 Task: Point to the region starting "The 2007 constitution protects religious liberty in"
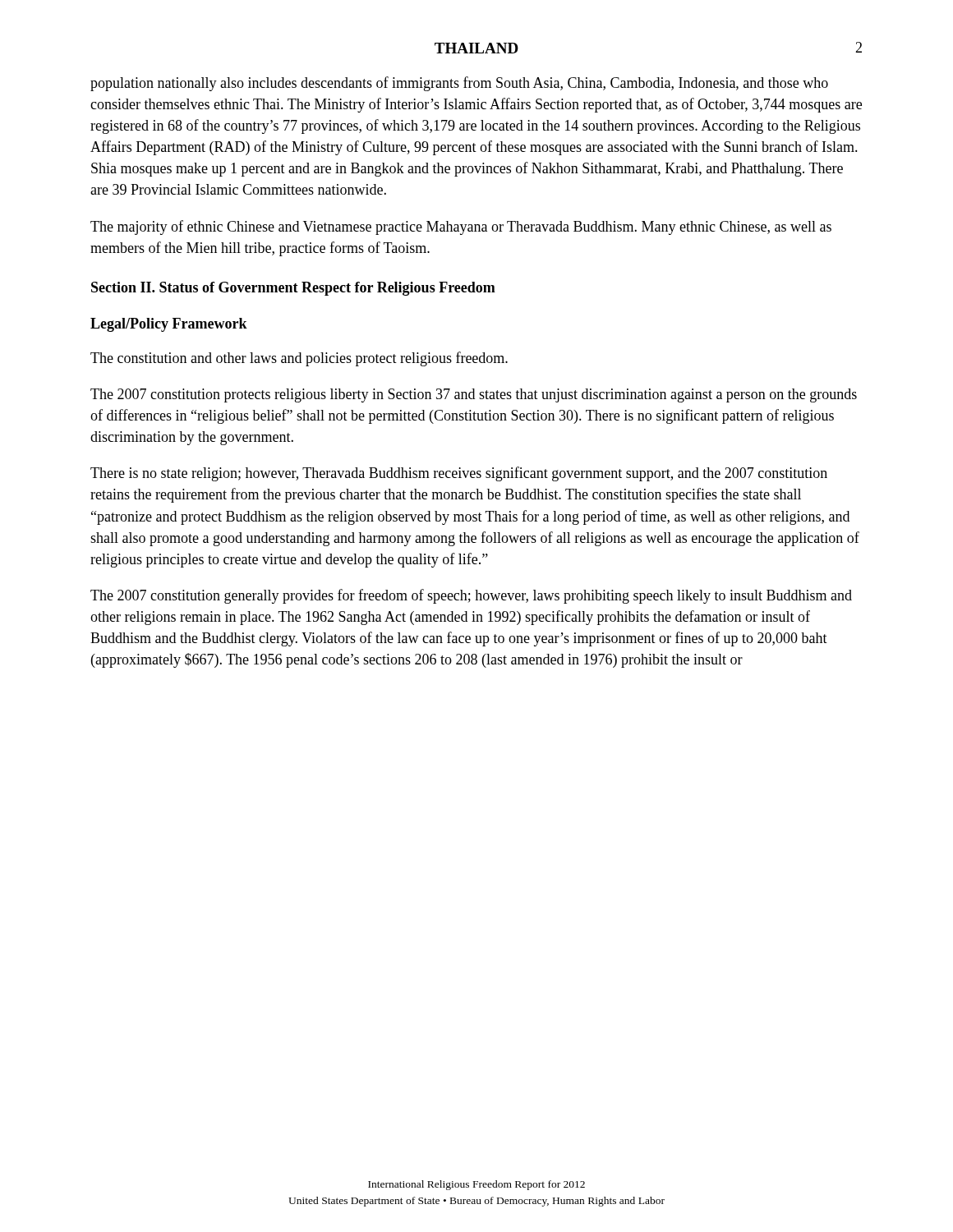476,416
